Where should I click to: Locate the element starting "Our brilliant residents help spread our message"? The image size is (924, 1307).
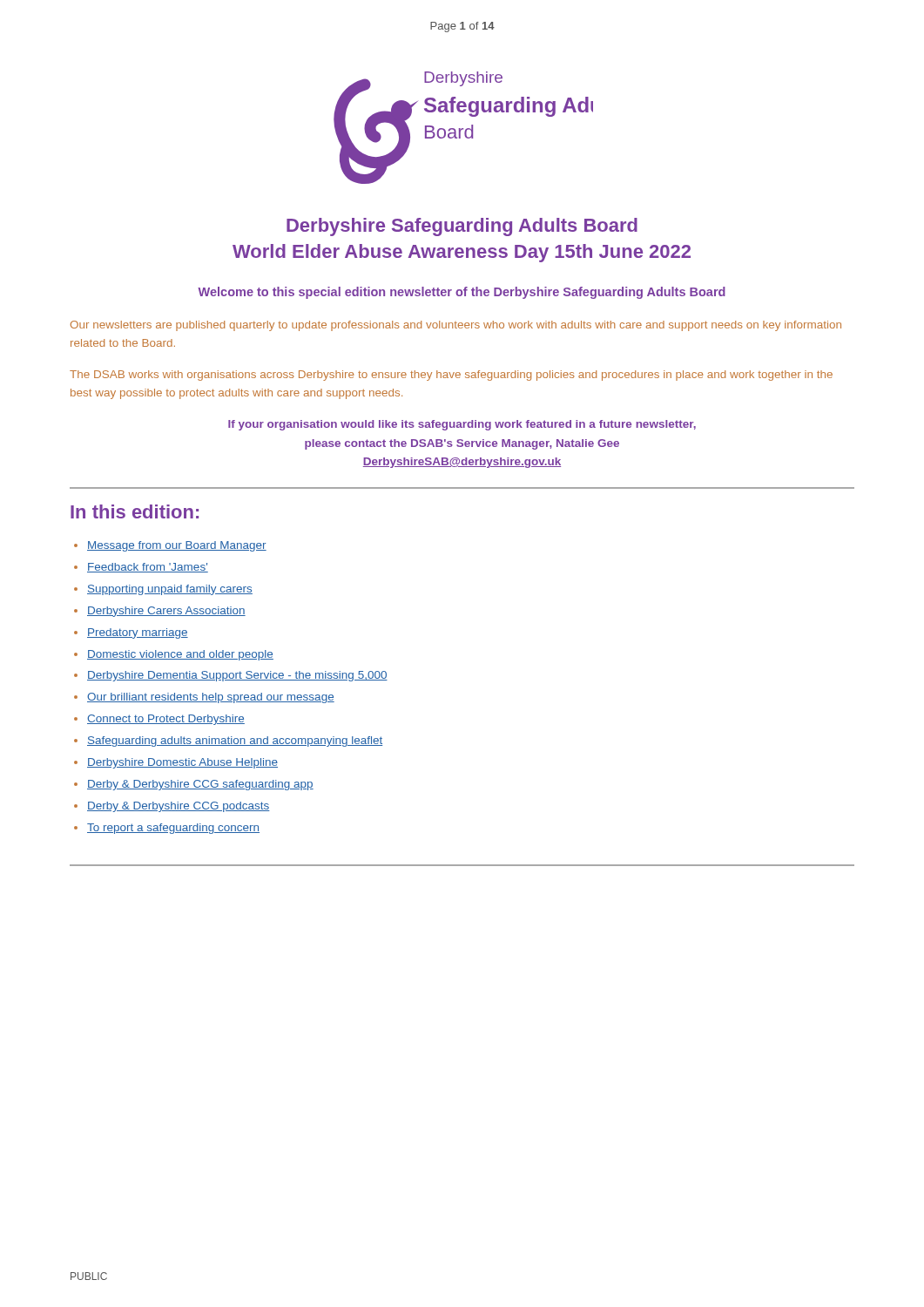click(x=211, y=697)
